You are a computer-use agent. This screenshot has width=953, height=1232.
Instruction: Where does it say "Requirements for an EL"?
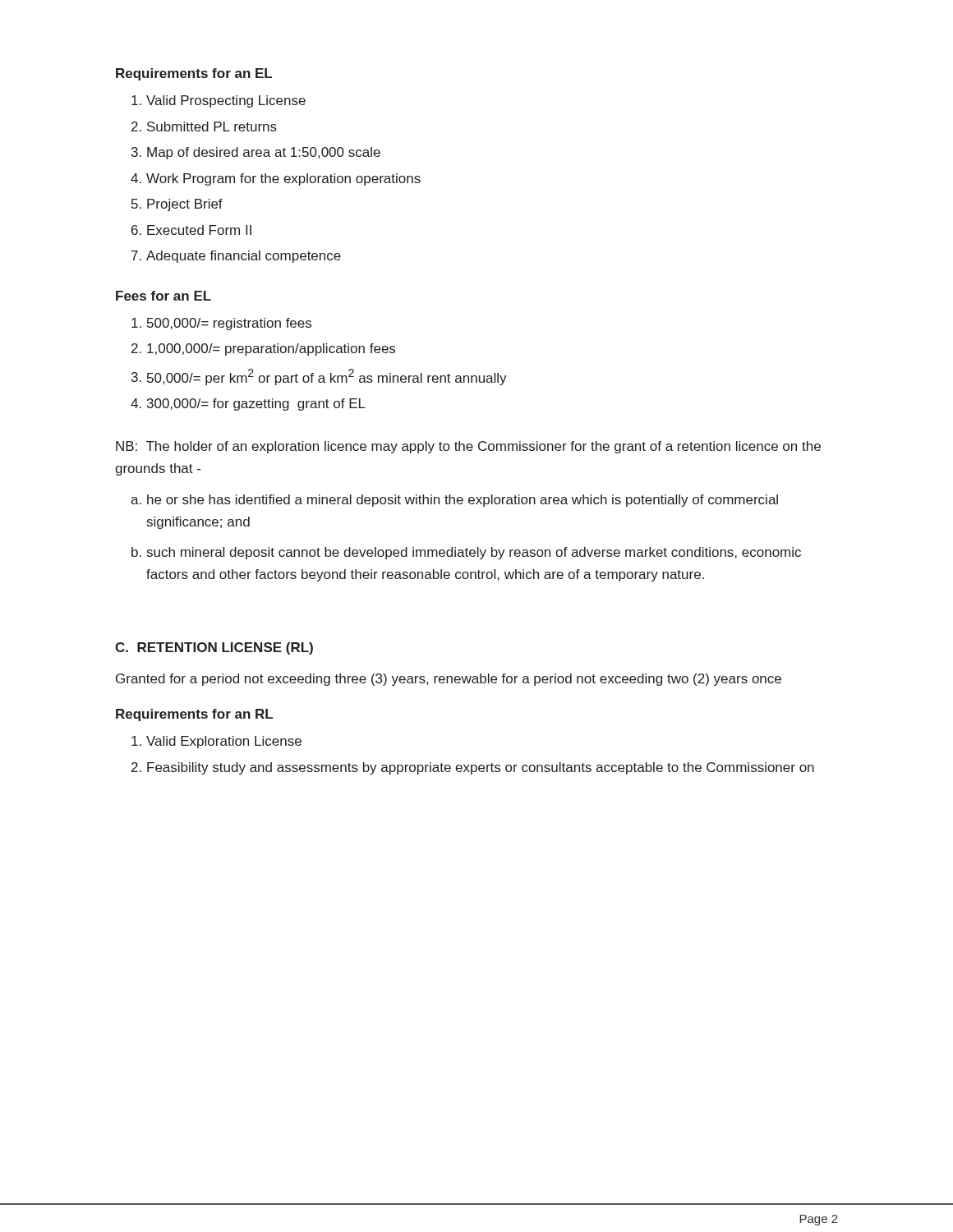194,74
